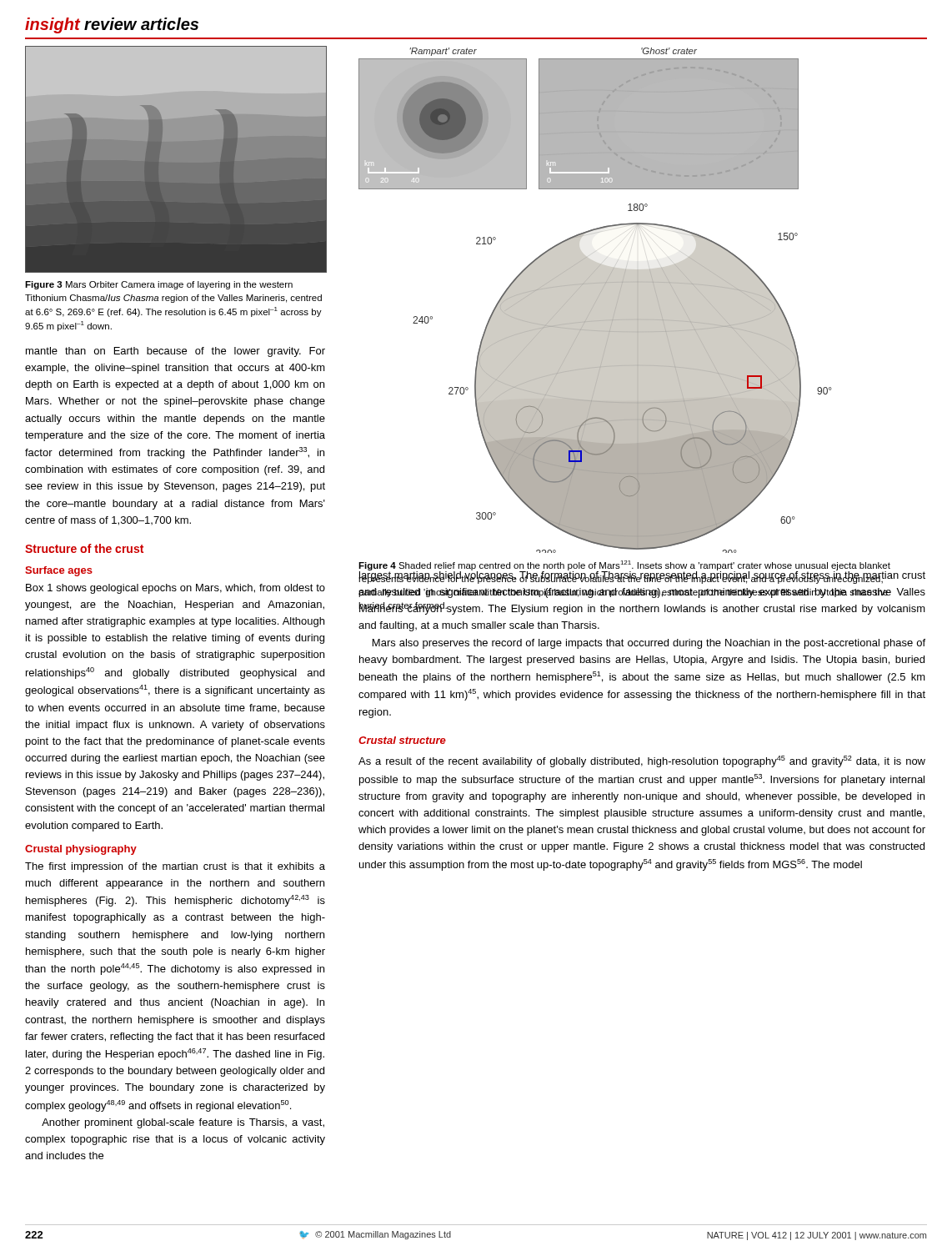This screenshot has height=1251, width=952.
Task: Navigate to the element starting "Surface ages"
Action: [x=59, y=570]
